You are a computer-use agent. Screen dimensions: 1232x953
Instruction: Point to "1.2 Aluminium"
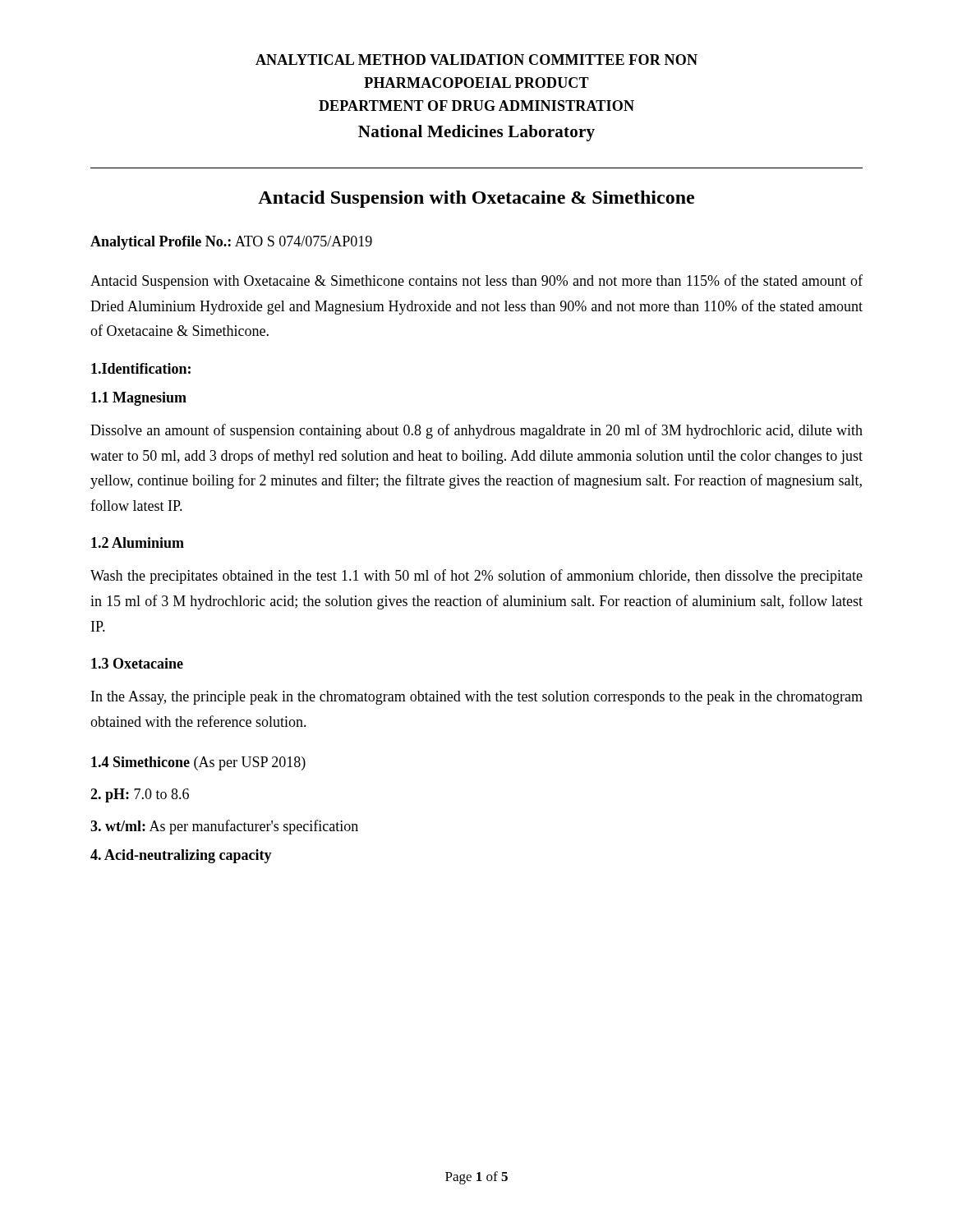pyautogui.click(x=138, y=542)
